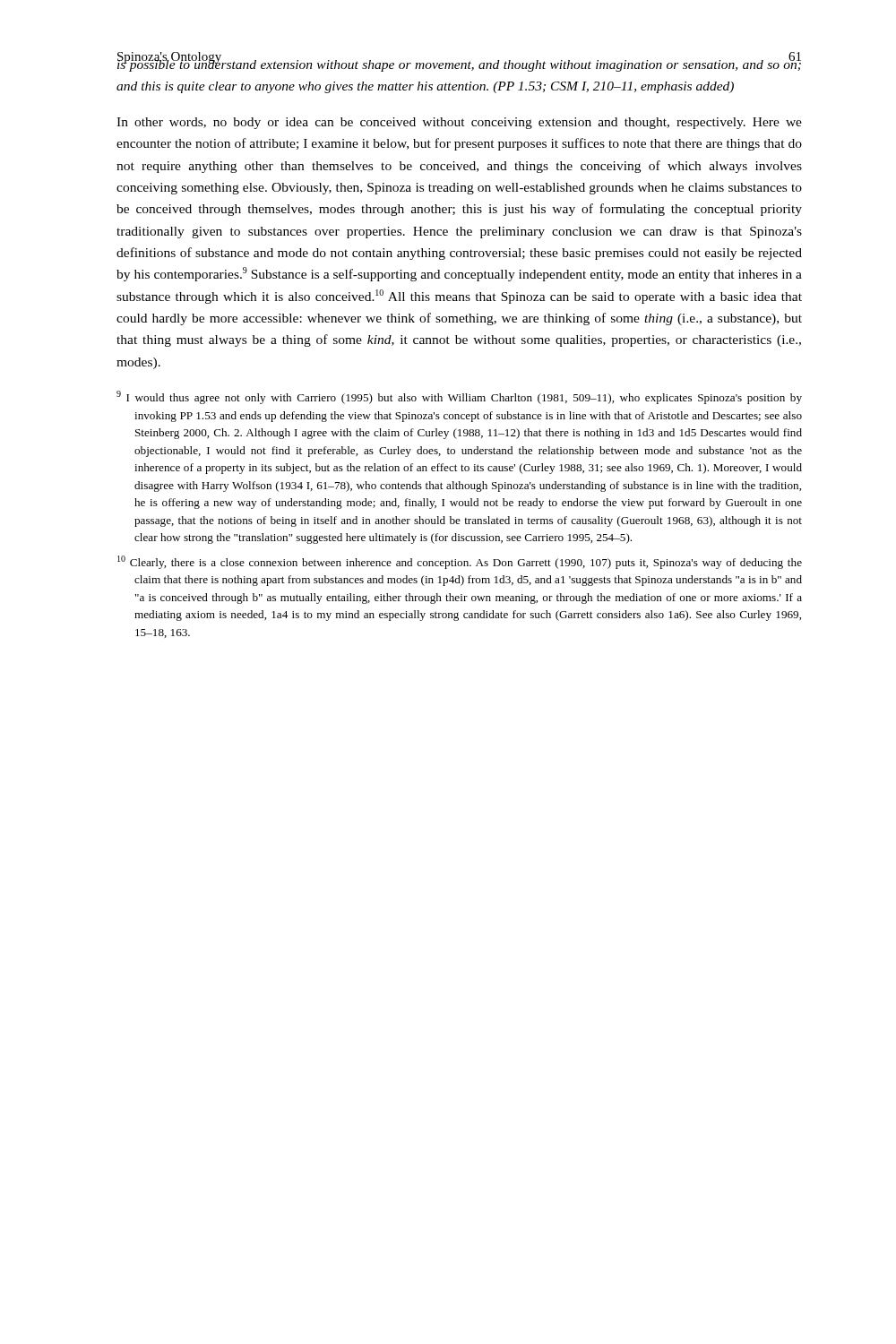Point to the block beginning "is possible to understand extension without shape"

tap(459, 75)
